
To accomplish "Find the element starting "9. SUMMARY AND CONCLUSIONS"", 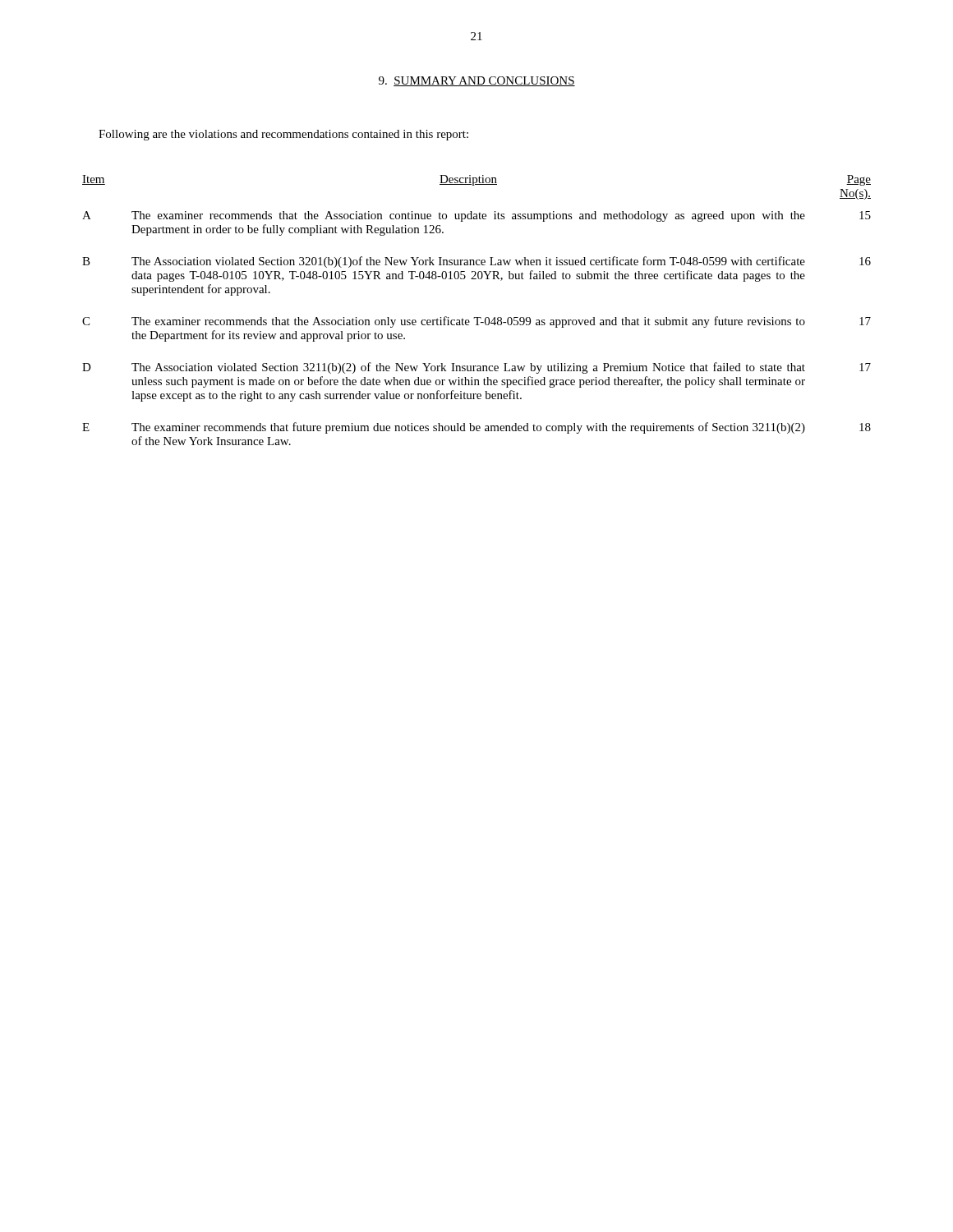I will 476,81.
